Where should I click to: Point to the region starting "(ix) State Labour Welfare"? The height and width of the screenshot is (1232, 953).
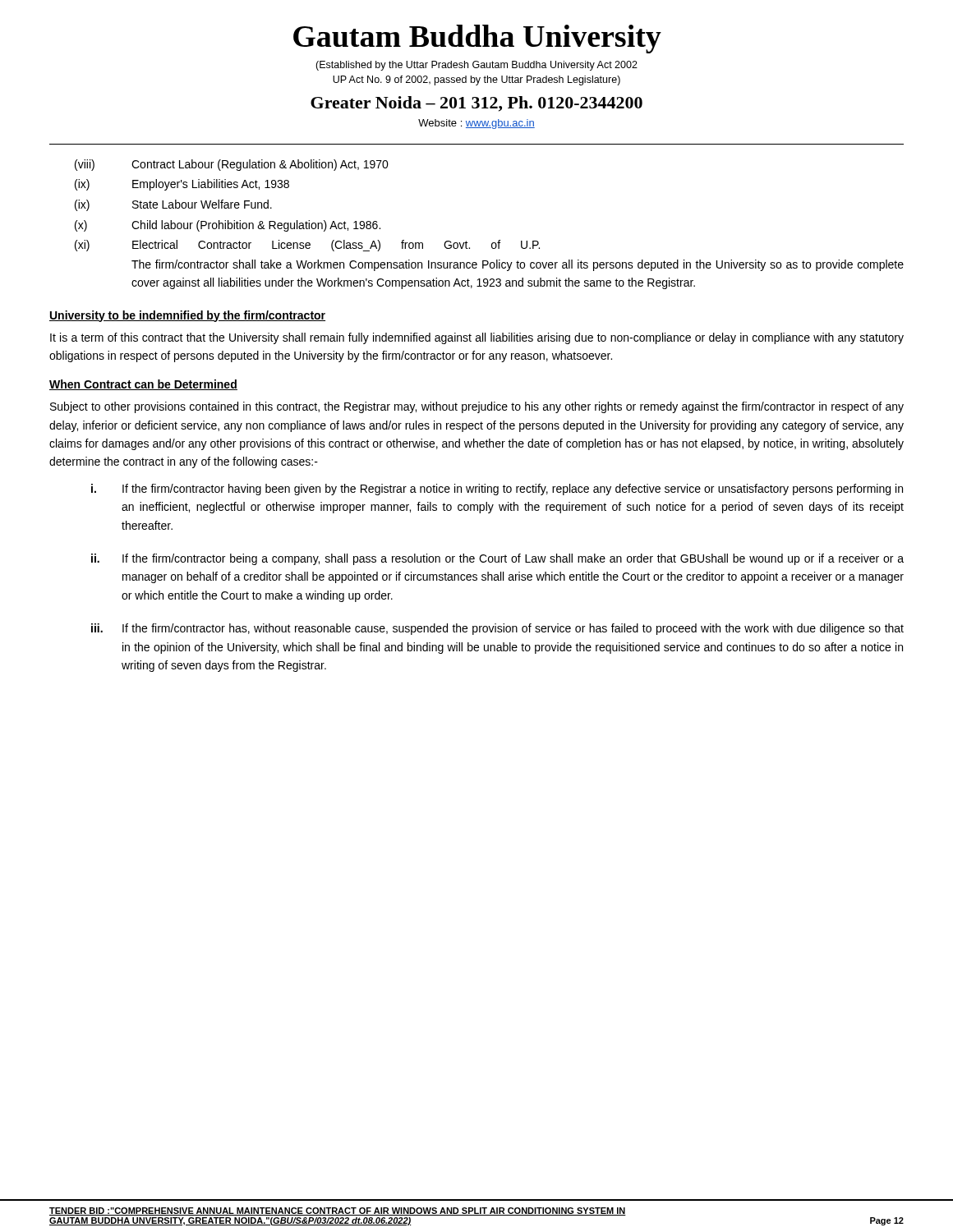tap(173, 205)
